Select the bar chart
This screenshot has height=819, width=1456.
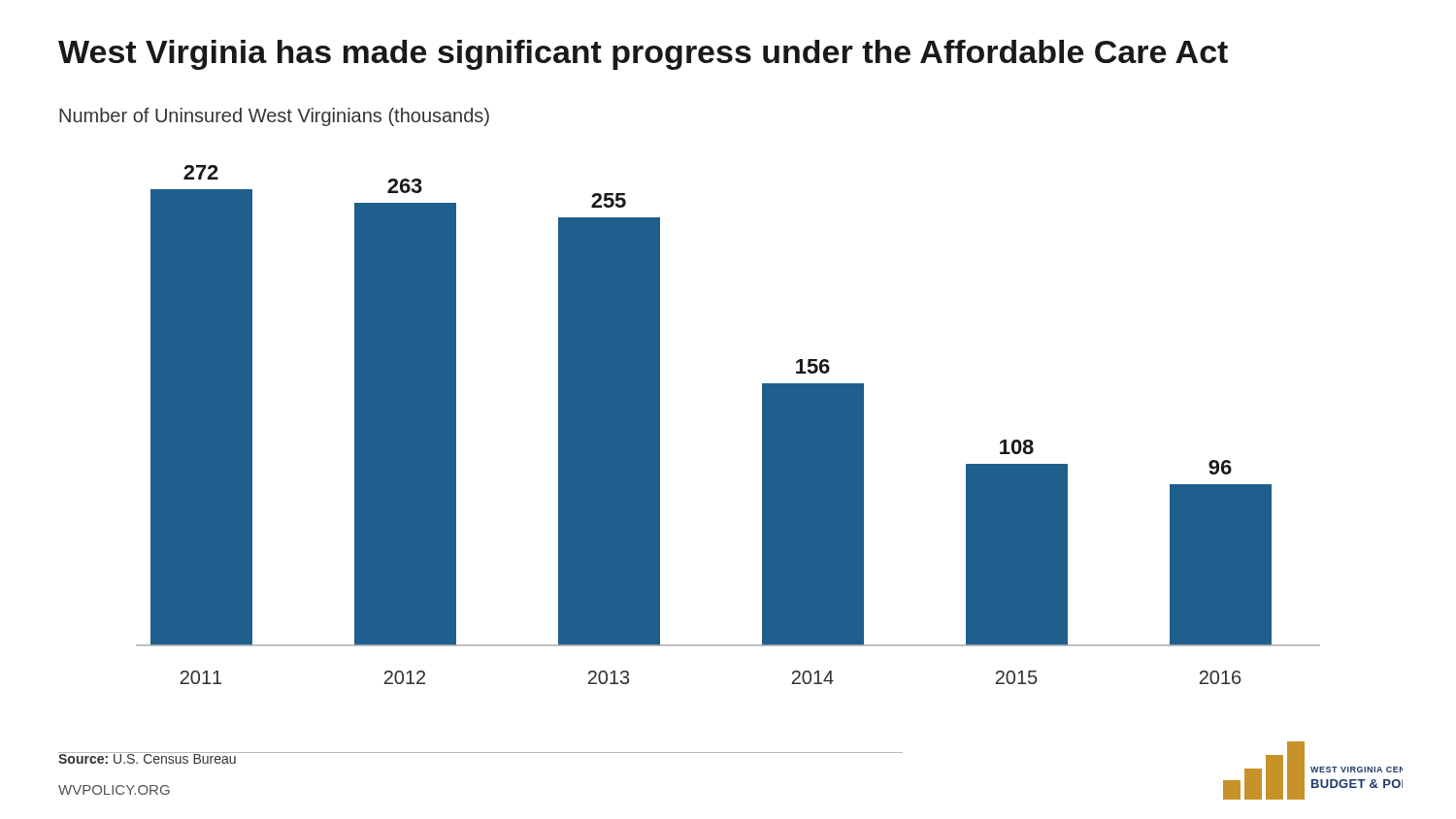[x=709, y=446]
